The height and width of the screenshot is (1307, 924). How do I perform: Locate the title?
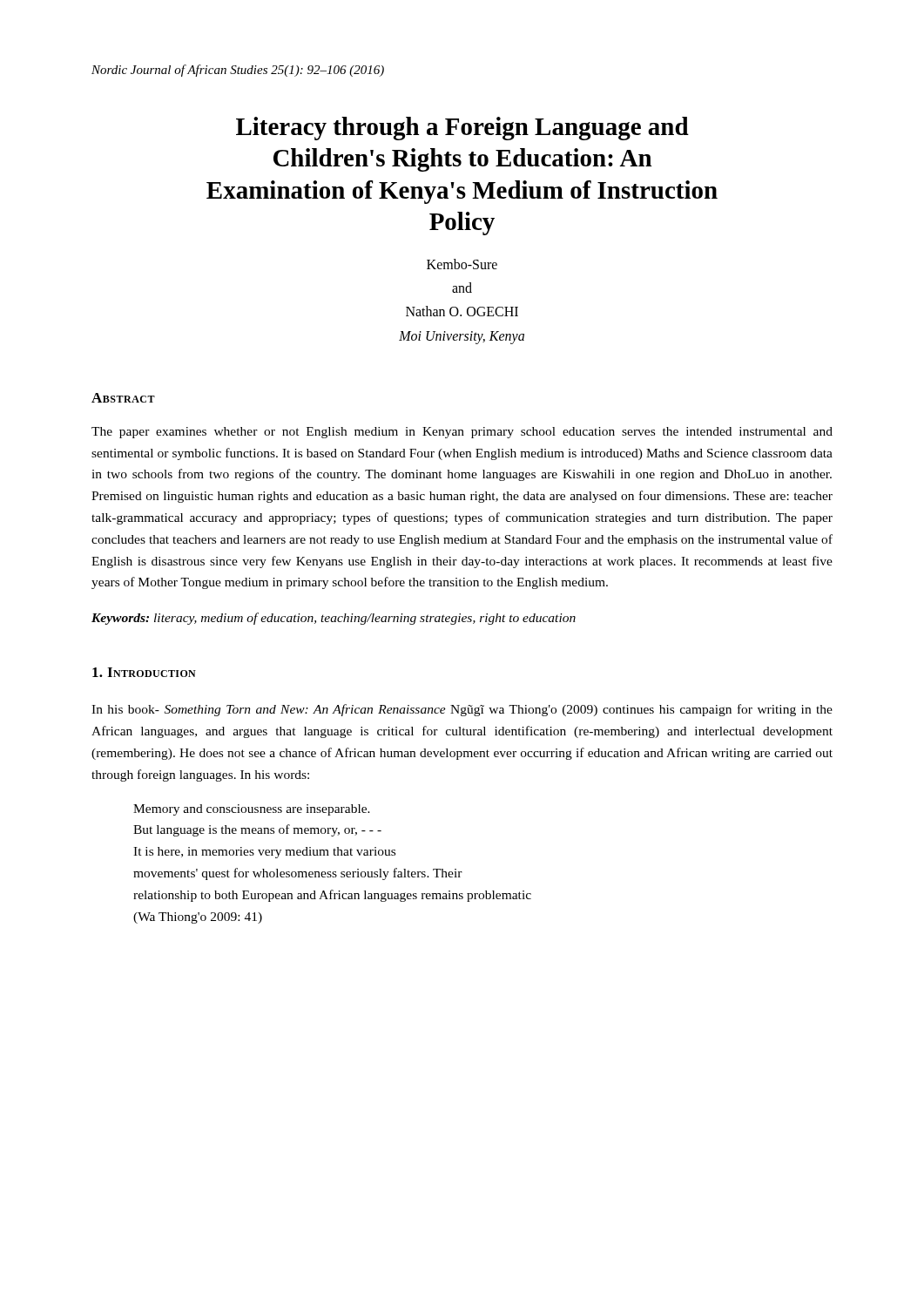tap(462, 174)
